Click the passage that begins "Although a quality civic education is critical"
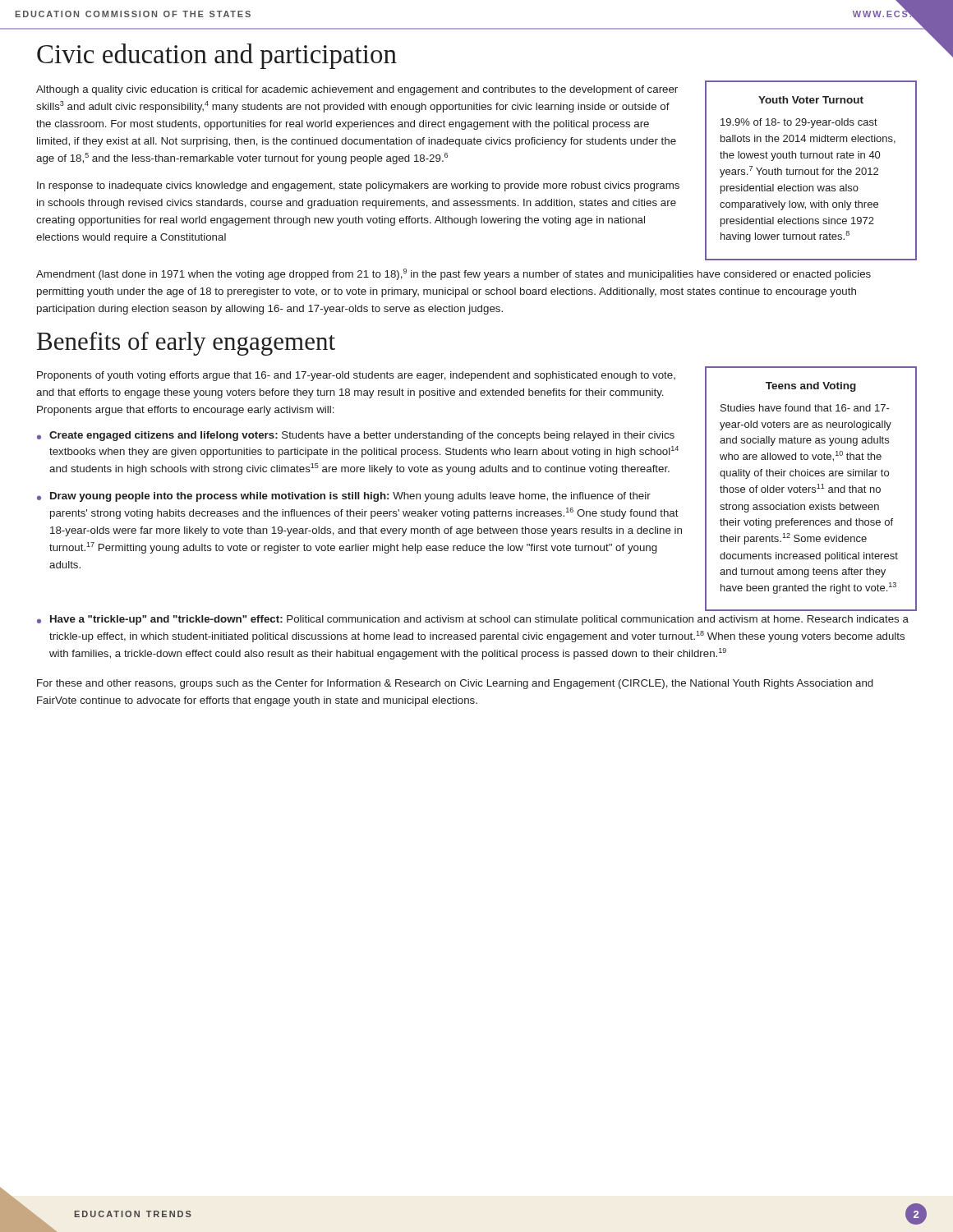 pyautogui.click(x=357, y=124)
